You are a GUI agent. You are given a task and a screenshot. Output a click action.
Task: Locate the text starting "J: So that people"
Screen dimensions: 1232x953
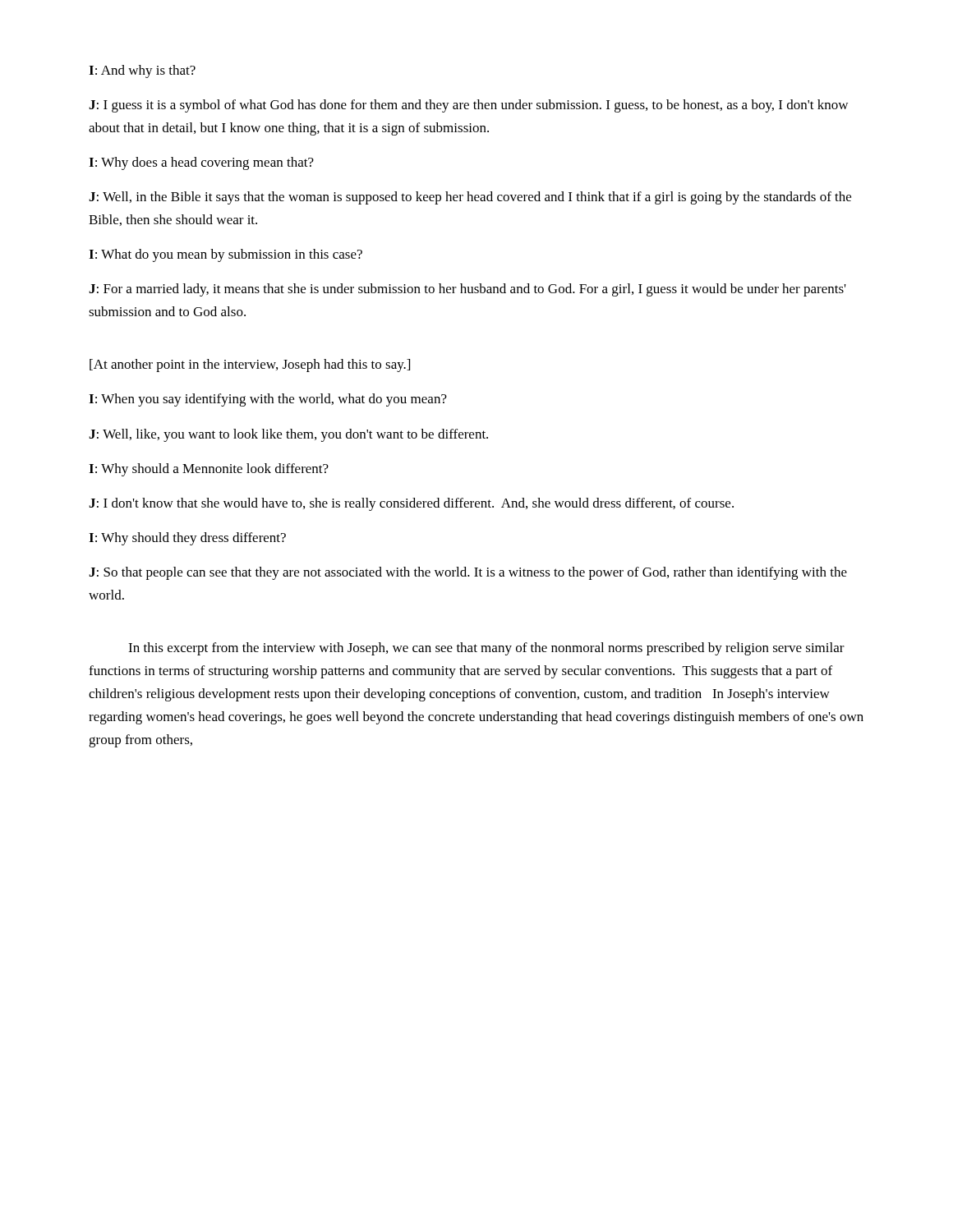pyautogui.click(x=468, y=583)
